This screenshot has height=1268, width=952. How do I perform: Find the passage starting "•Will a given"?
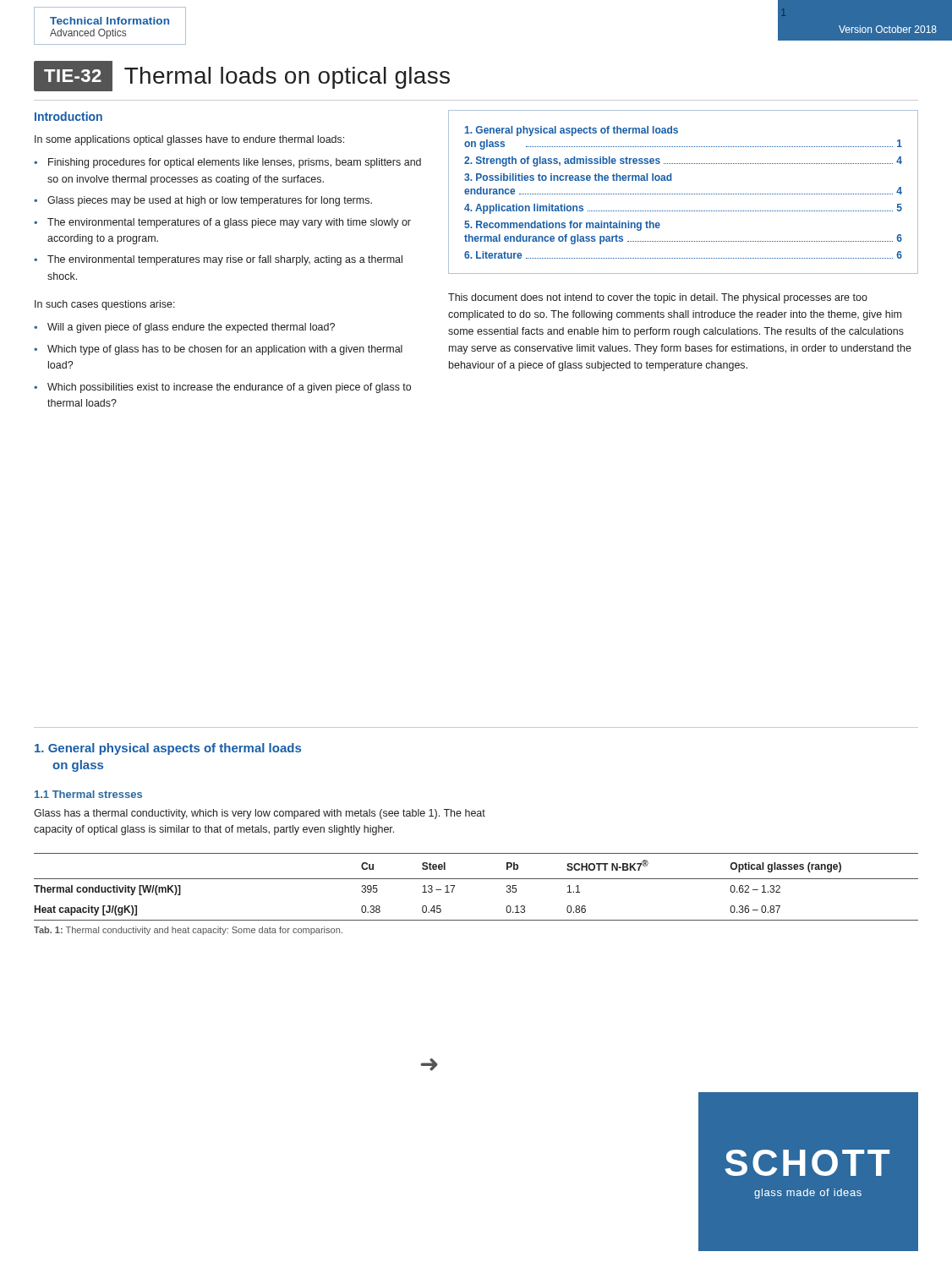[x=184, y=328]
